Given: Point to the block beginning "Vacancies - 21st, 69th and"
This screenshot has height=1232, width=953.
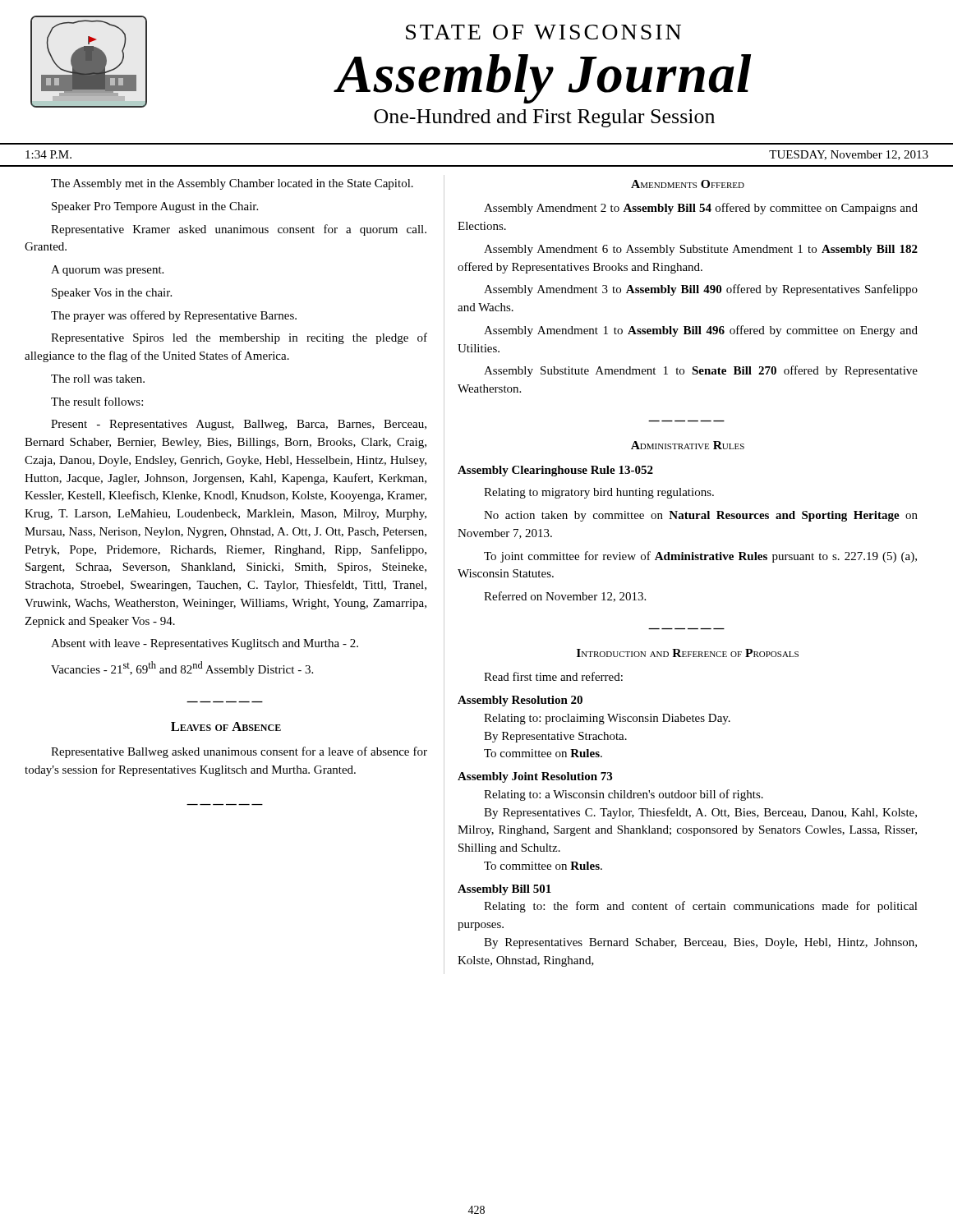Looking at the screenshot, I should point(182,668).
